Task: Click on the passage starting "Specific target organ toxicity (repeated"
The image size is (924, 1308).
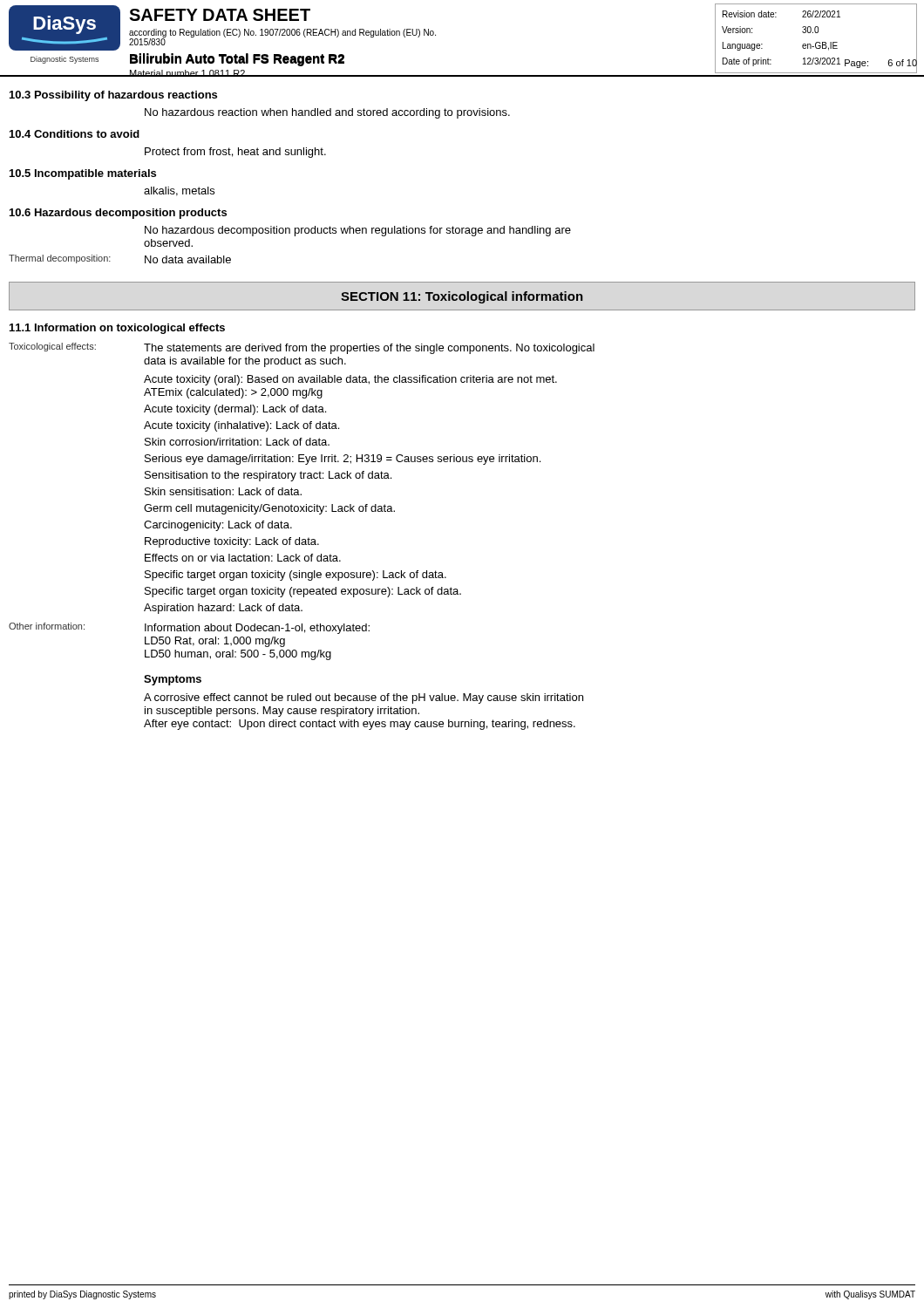Action: (x=303, y=591)
